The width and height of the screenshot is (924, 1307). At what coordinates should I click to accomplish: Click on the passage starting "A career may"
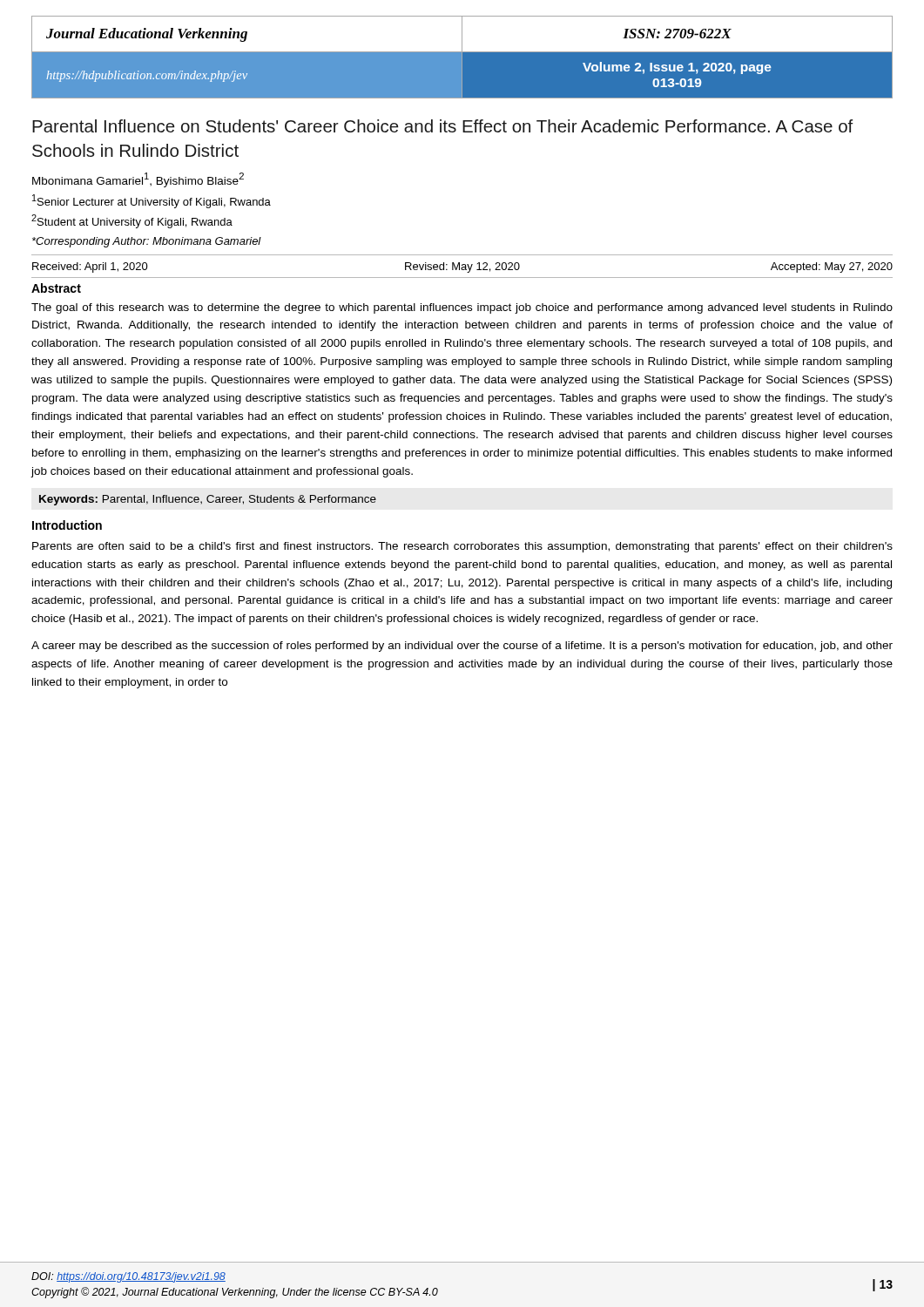pos(462,664)
